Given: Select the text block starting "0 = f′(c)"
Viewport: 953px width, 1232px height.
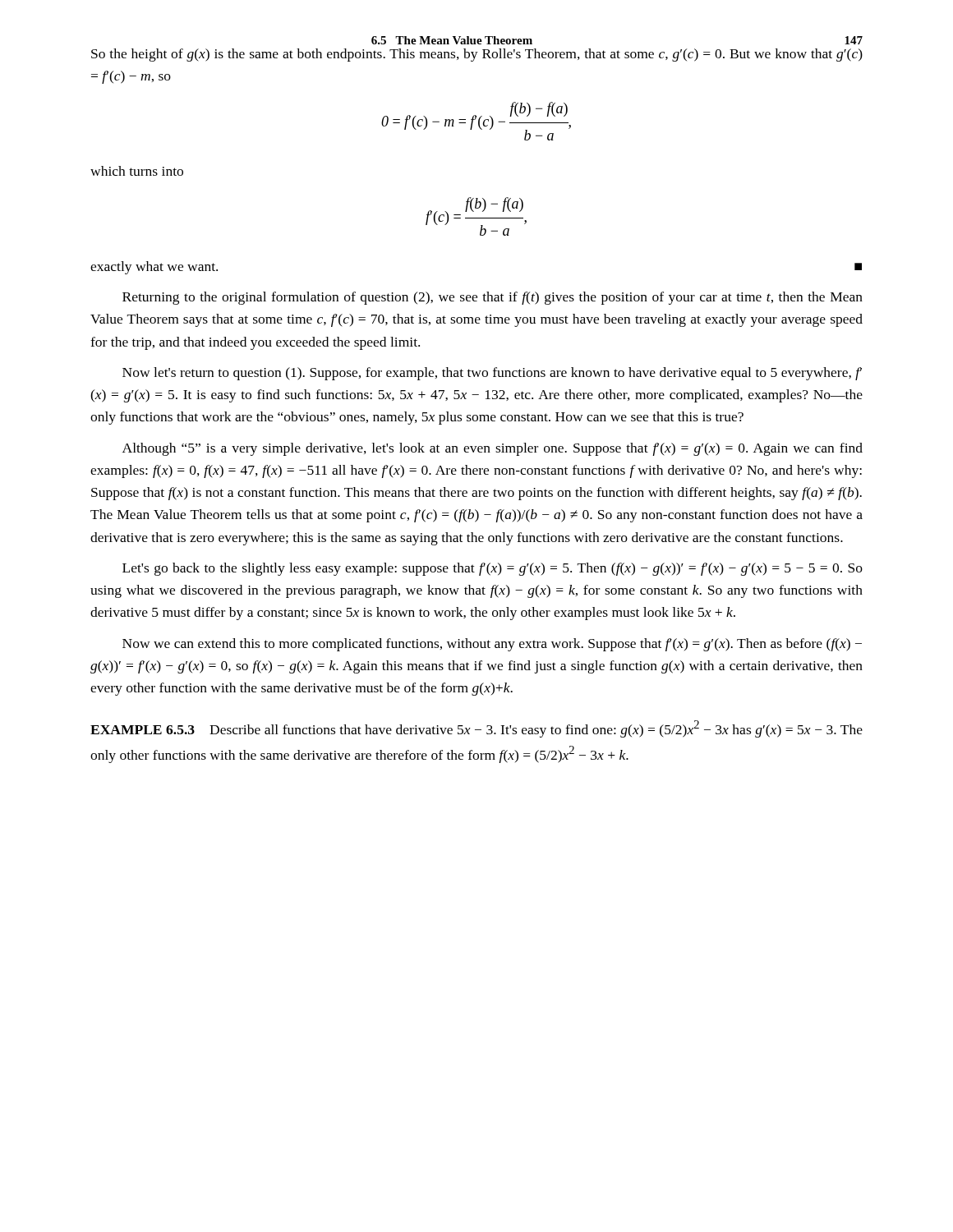Looking at the screenshot, I should tap(476, 123).
